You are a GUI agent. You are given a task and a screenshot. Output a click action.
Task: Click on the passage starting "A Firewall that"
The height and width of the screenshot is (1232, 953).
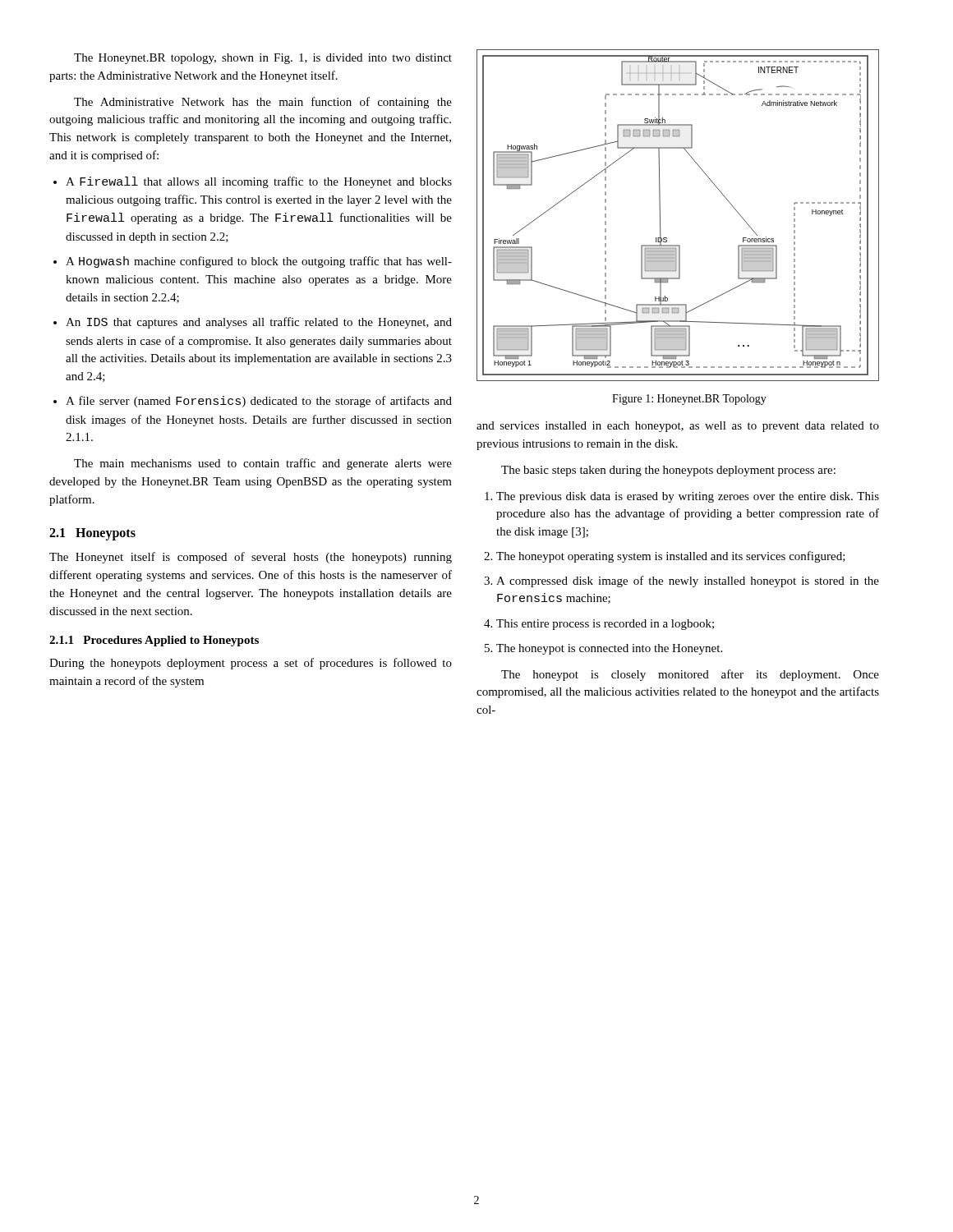(259, 209)
